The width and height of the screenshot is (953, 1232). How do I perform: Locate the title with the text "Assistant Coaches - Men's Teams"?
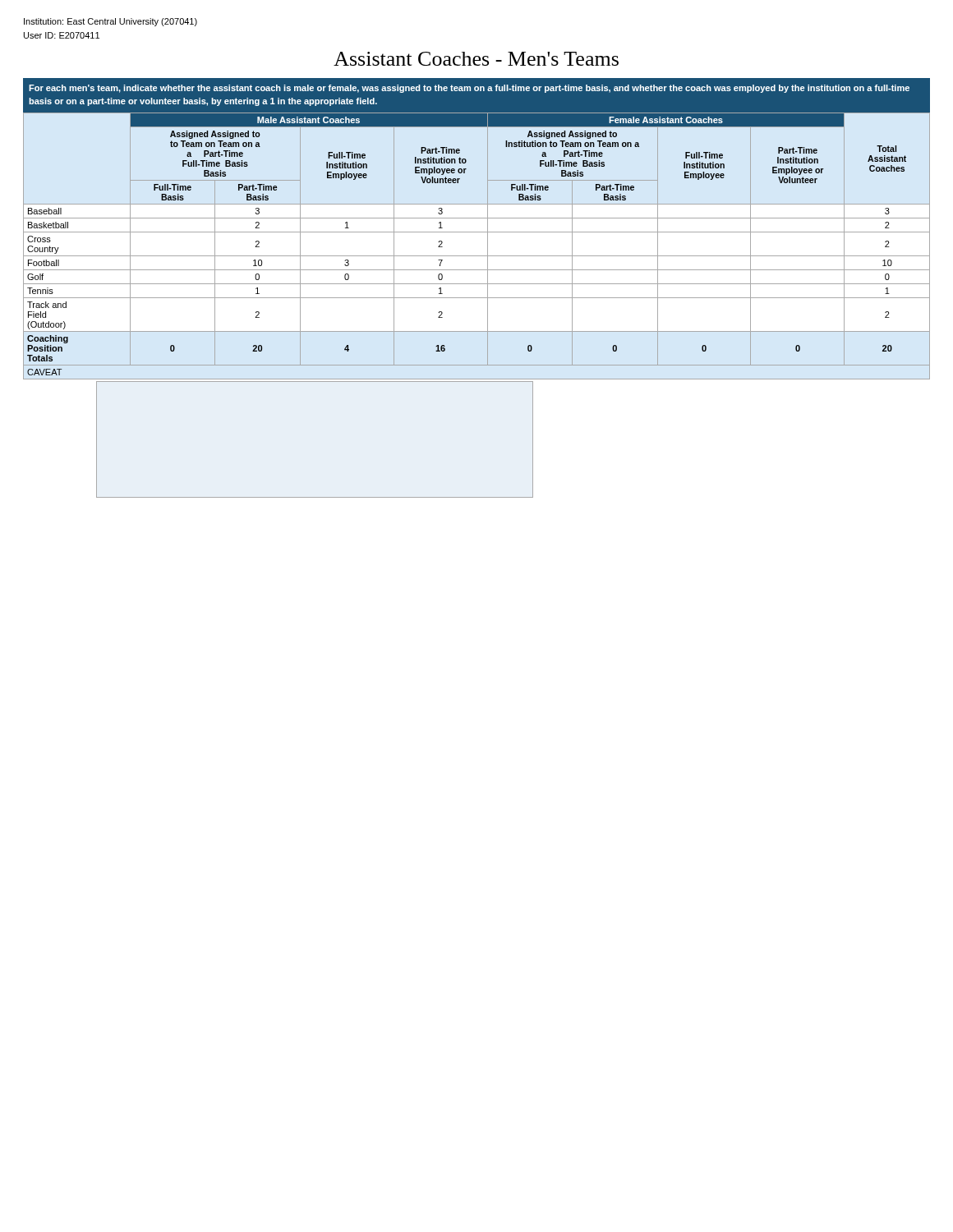point(476,59)
